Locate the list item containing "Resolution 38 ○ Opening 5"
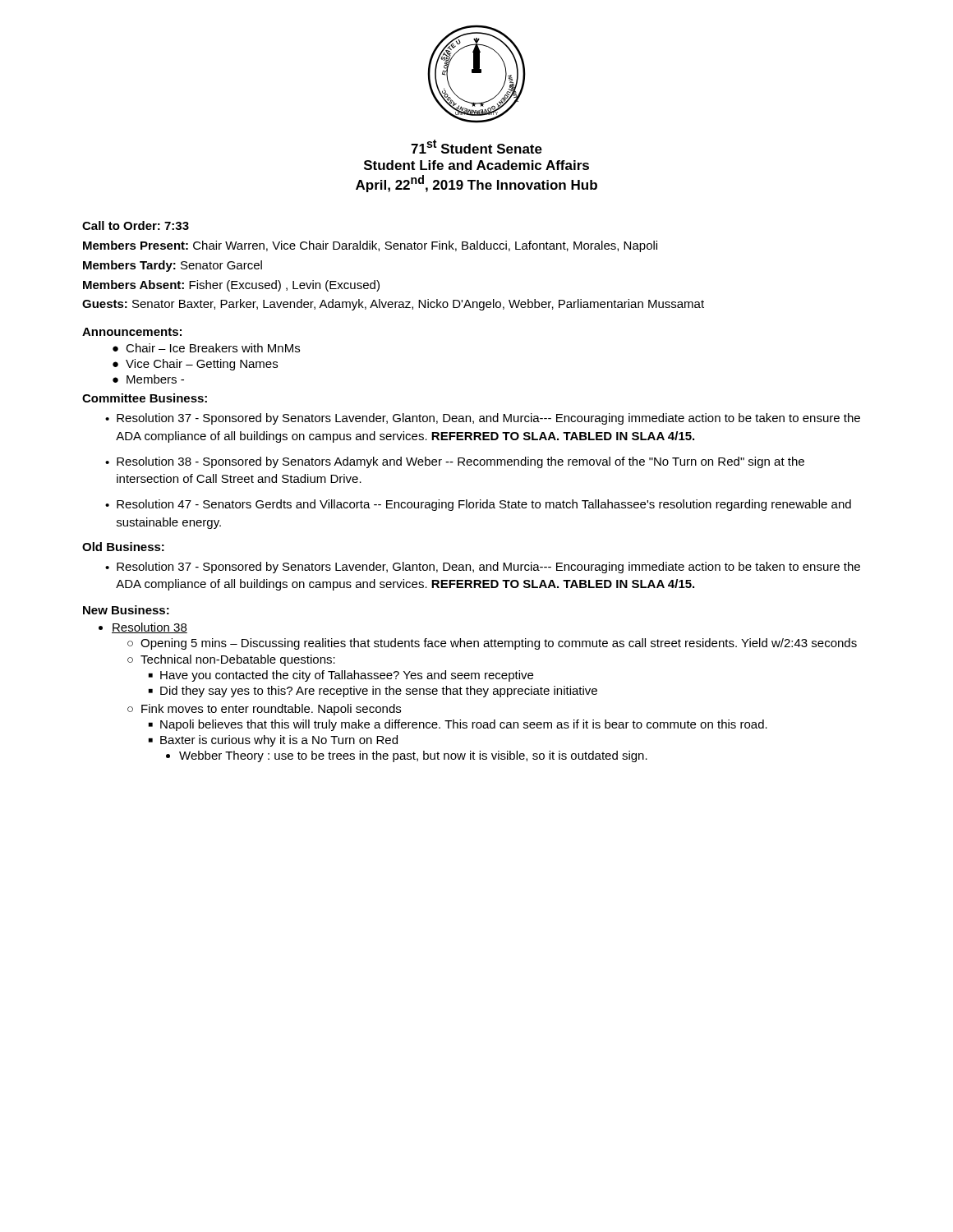 (x=488, y=693)
